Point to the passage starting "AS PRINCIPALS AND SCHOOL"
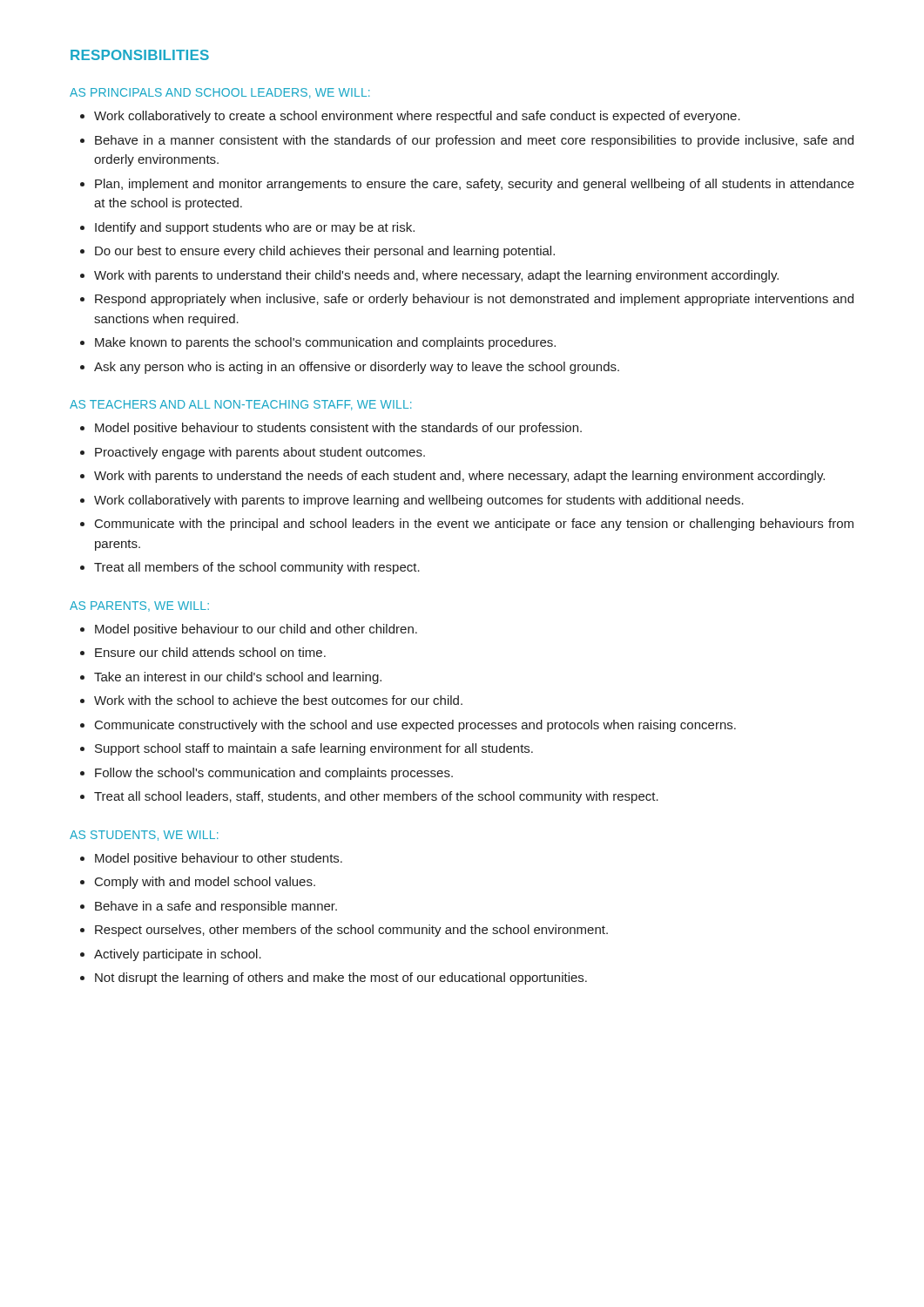 tap(220, 92)
